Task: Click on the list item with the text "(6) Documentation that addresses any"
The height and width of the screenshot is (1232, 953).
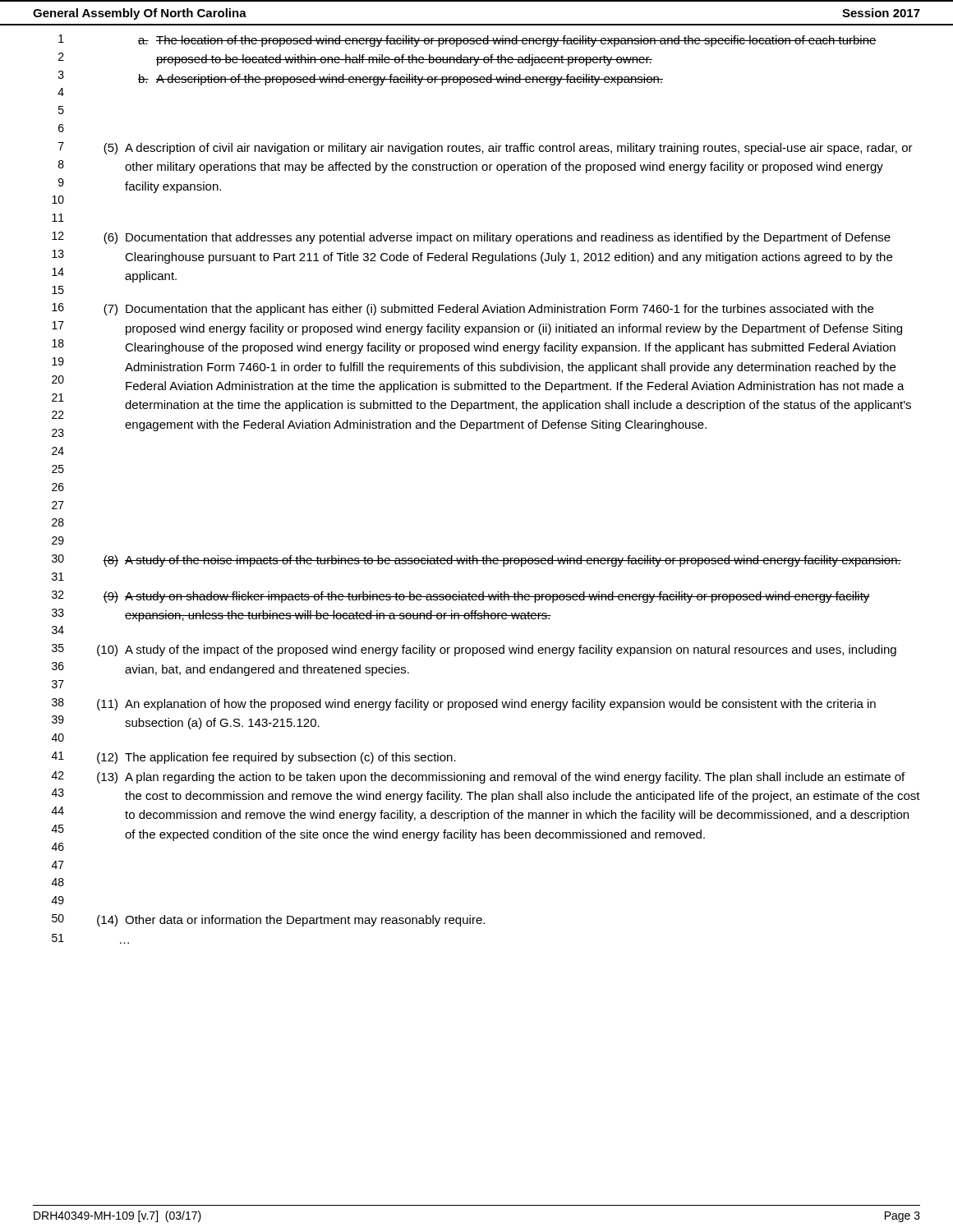Action: coord(496,256)
